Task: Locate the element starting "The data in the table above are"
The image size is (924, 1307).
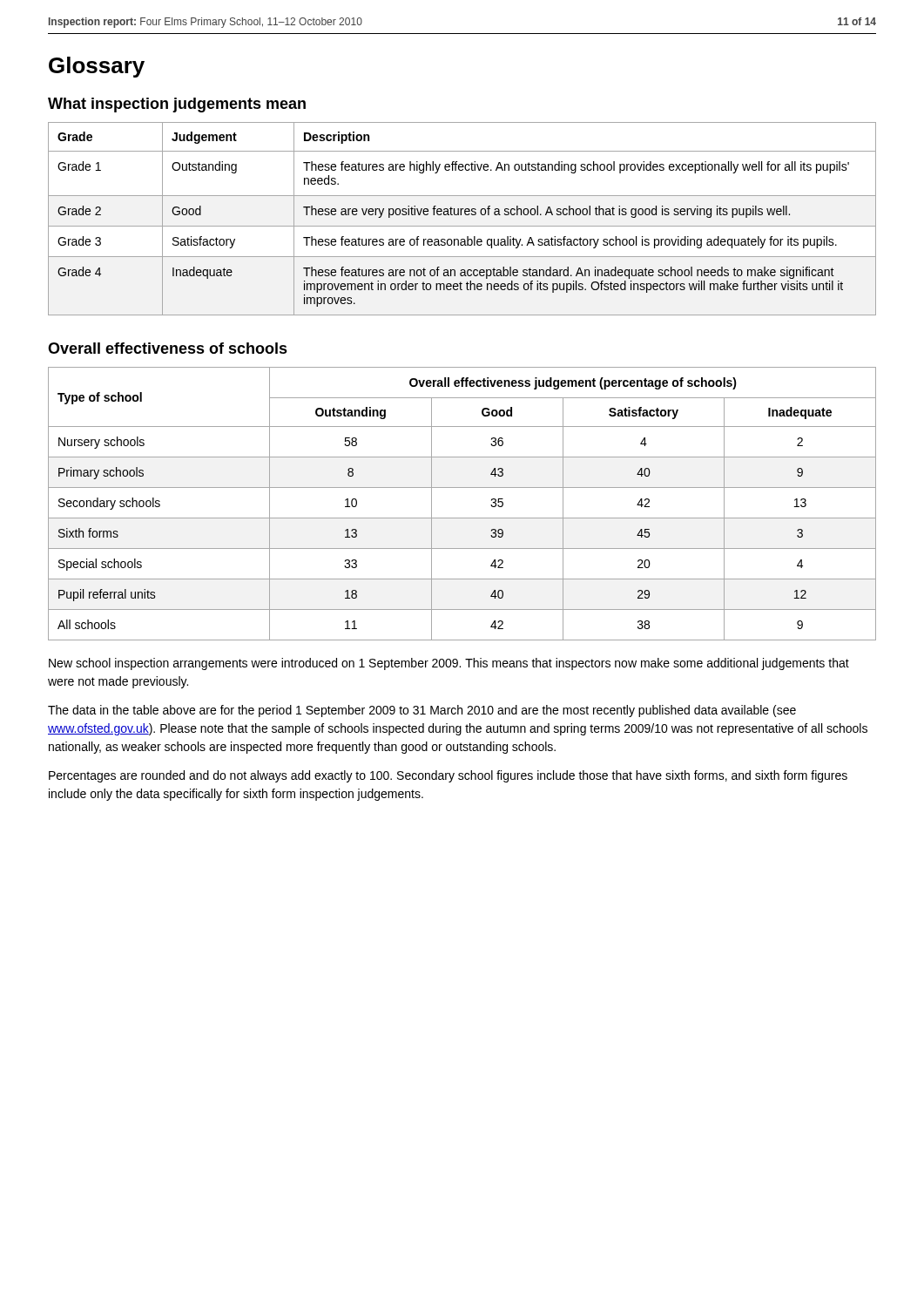Action: tap(458, 728)
